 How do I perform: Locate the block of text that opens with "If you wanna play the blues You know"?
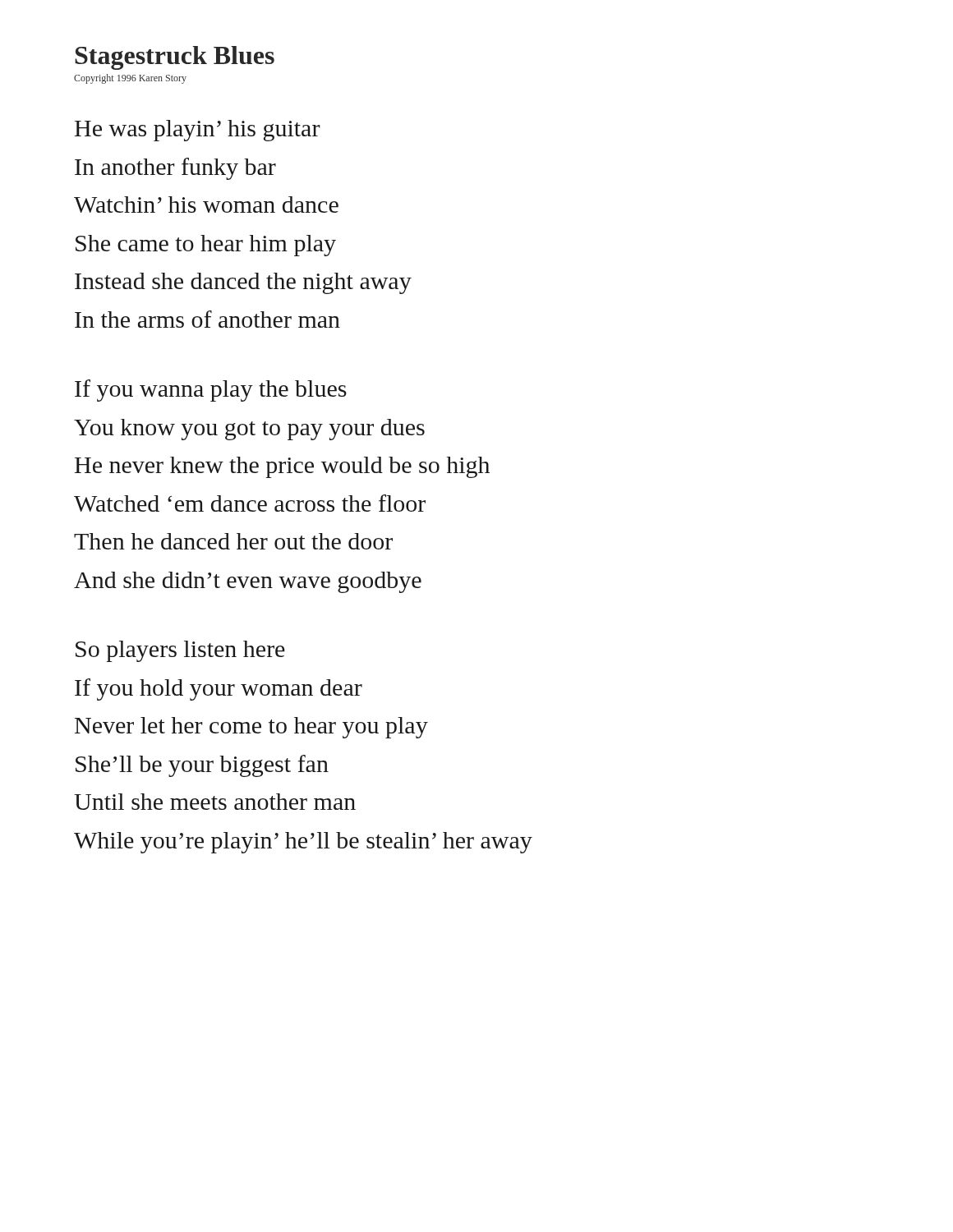(476, 485)
